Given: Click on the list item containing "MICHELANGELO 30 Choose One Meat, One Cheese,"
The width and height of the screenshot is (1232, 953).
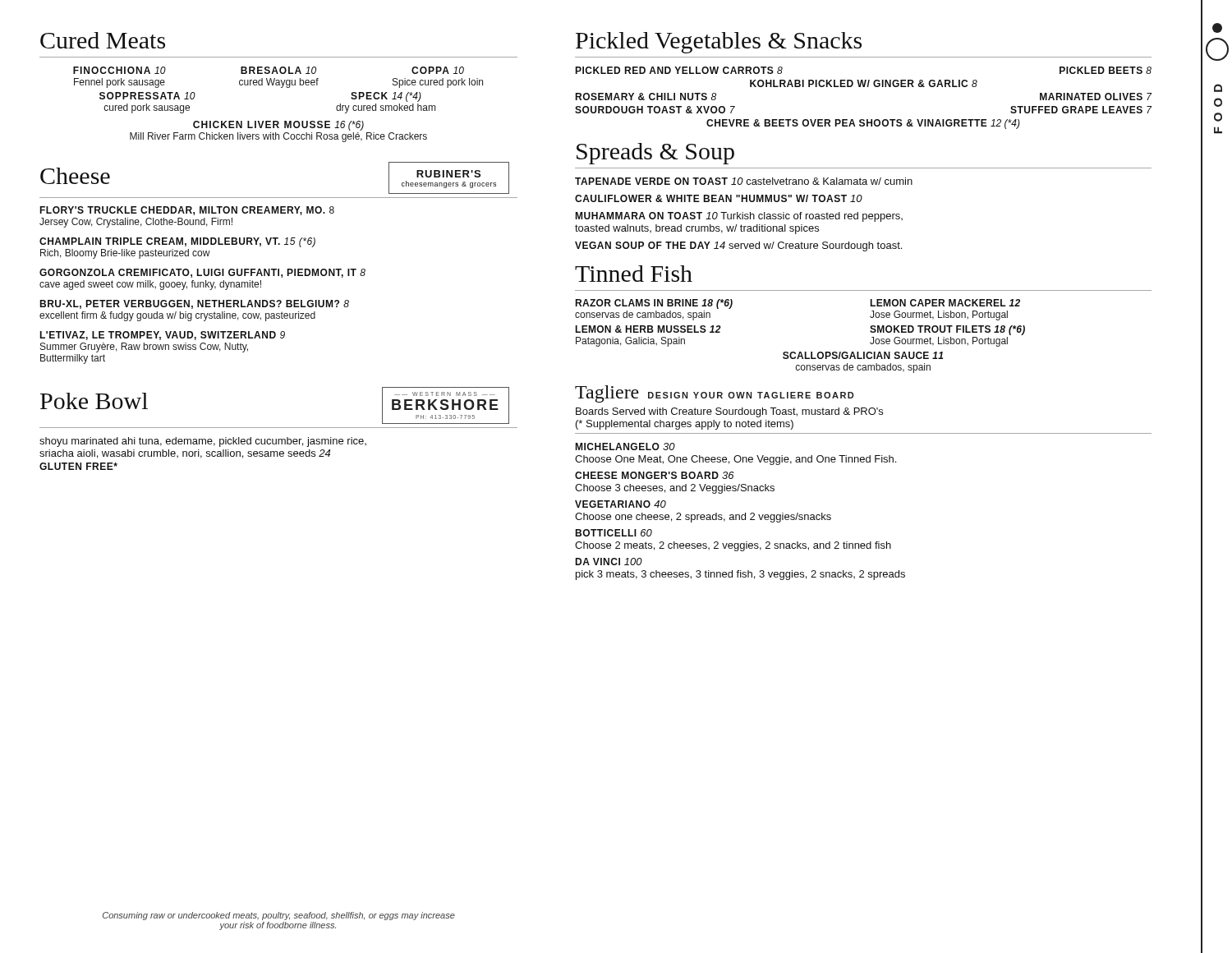Looking at the screenshot, I should [x=736, y=453].
